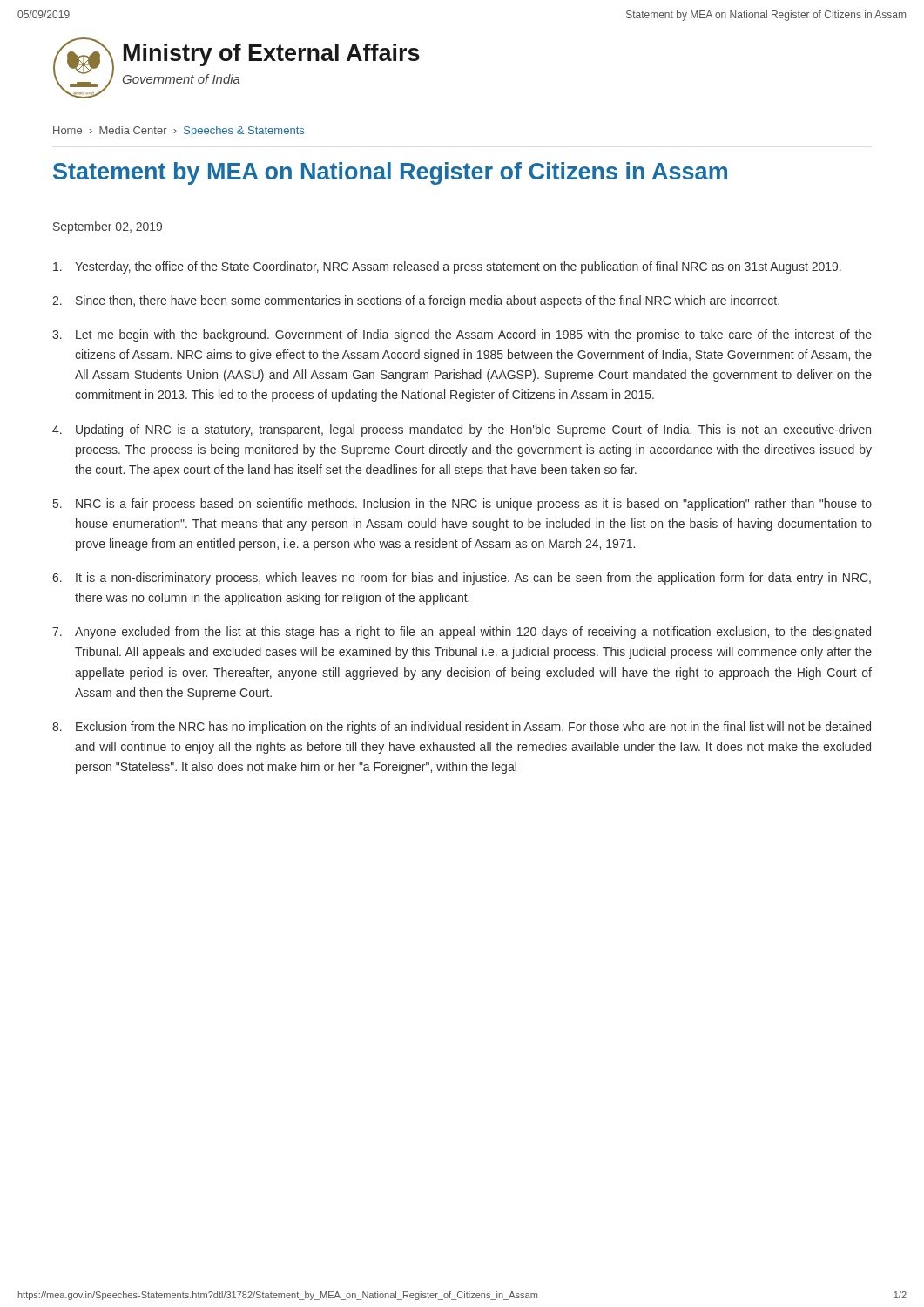The height and width of the screenshot is (1307, 924).
Task: Locate the element starting "Ministry of External Affairs Government"
Action: point(271,63)
